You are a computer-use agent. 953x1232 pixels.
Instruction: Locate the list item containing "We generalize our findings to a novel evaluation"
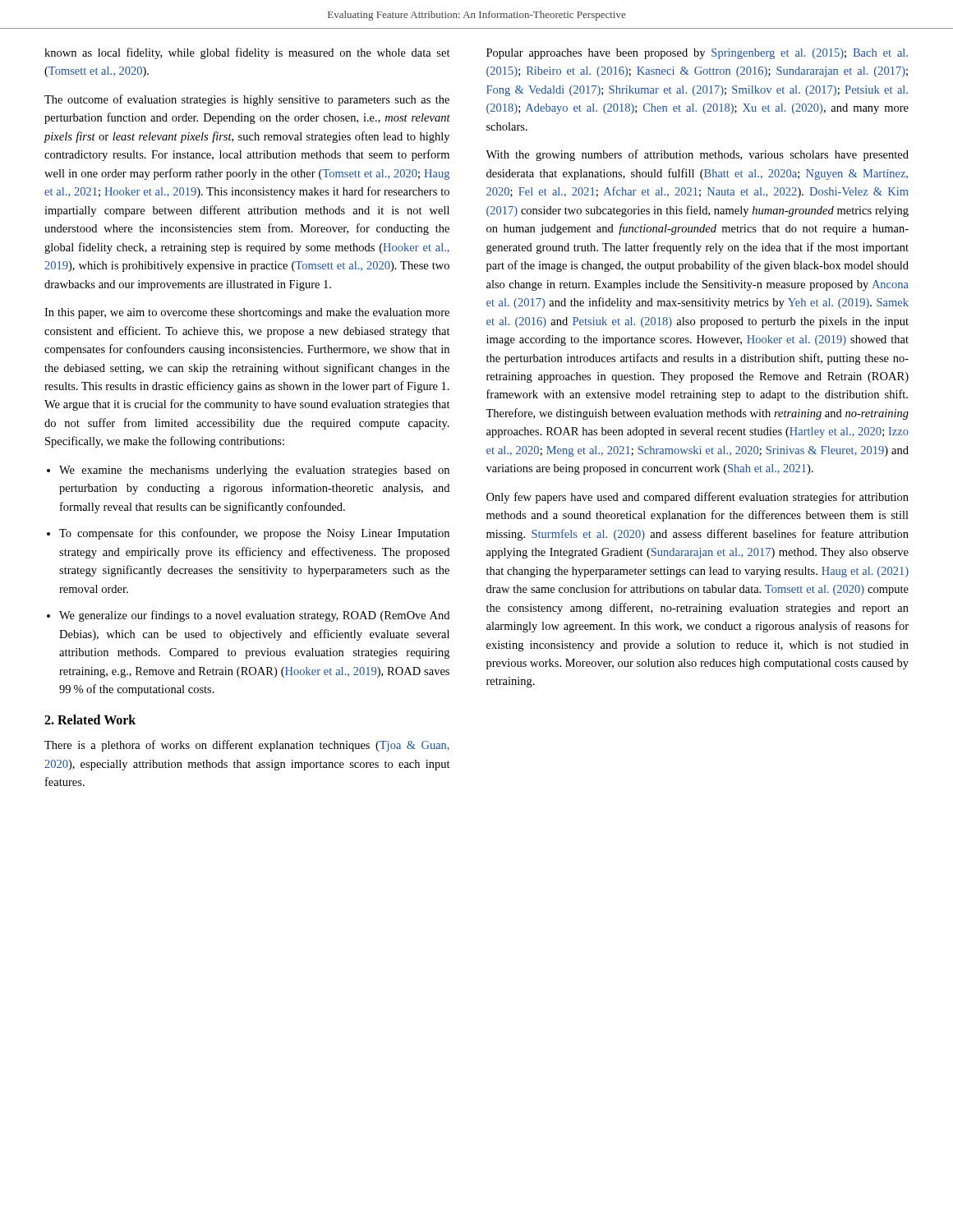coord(254,652)
